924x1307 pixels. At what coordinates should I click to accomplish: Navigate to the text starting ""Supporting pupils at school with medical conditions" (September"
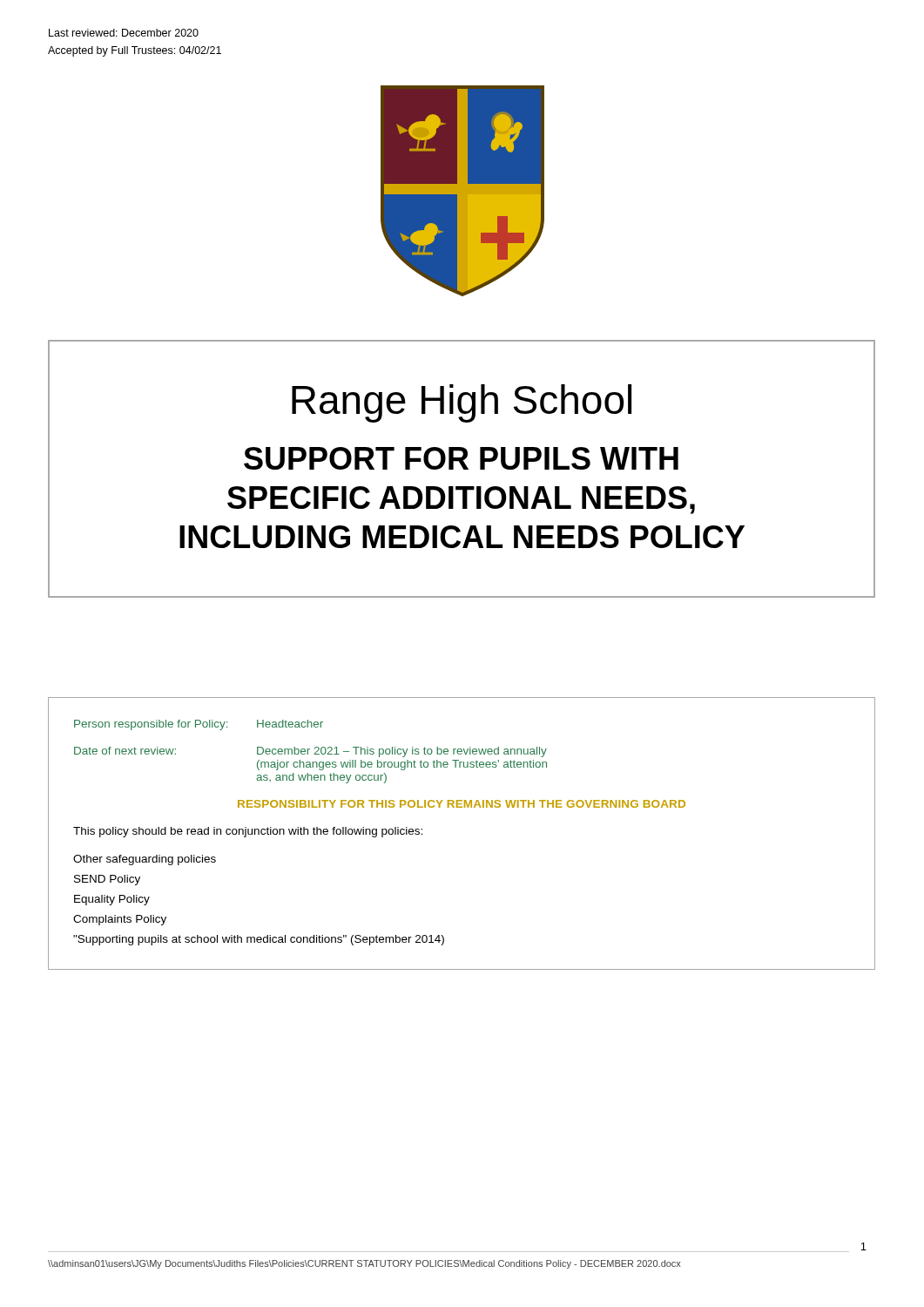[x=259, y=939]
